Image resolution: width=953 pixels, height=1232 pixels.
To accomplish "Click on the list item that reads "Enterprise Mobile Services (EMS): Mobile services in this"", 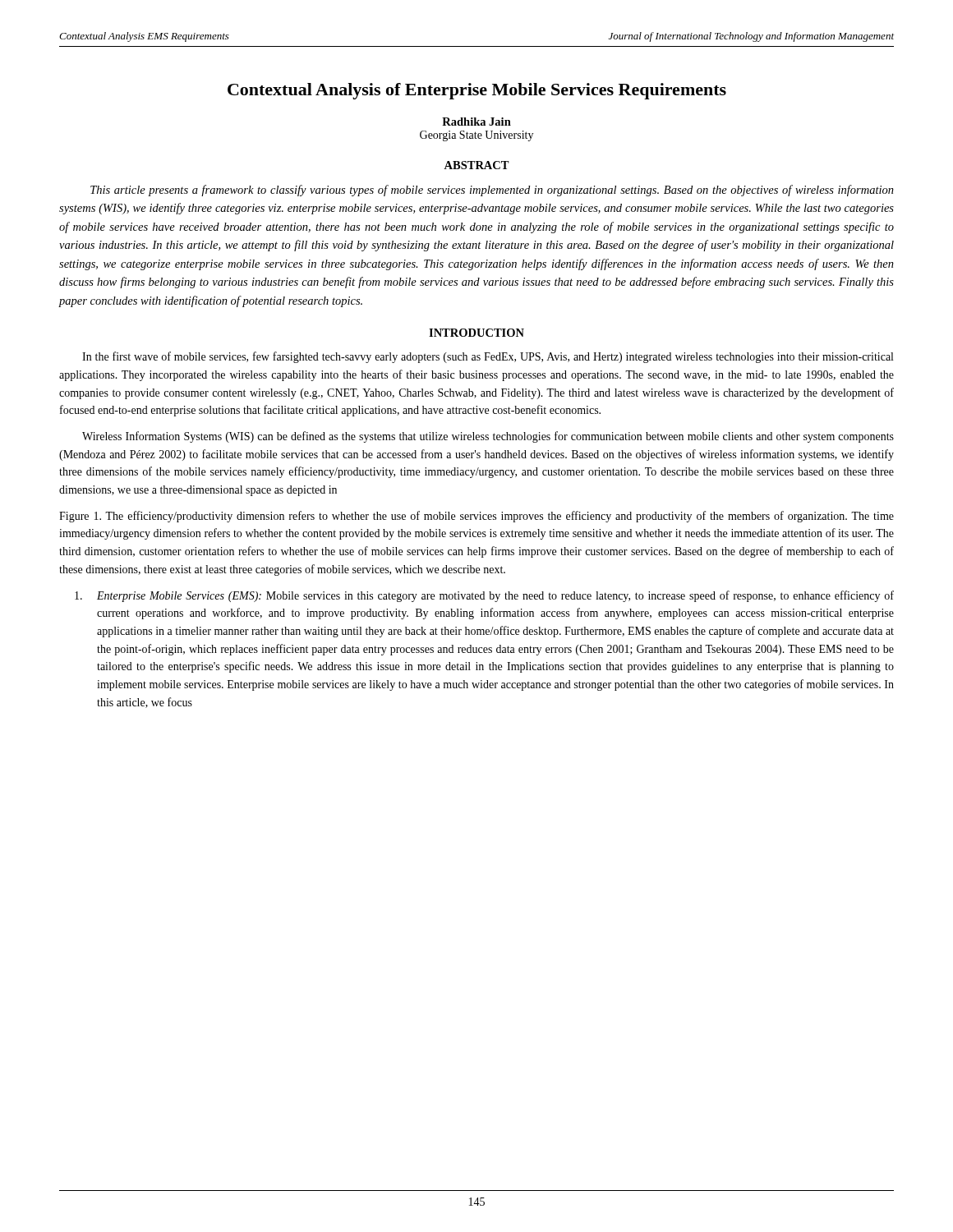I will click(484, 649).
